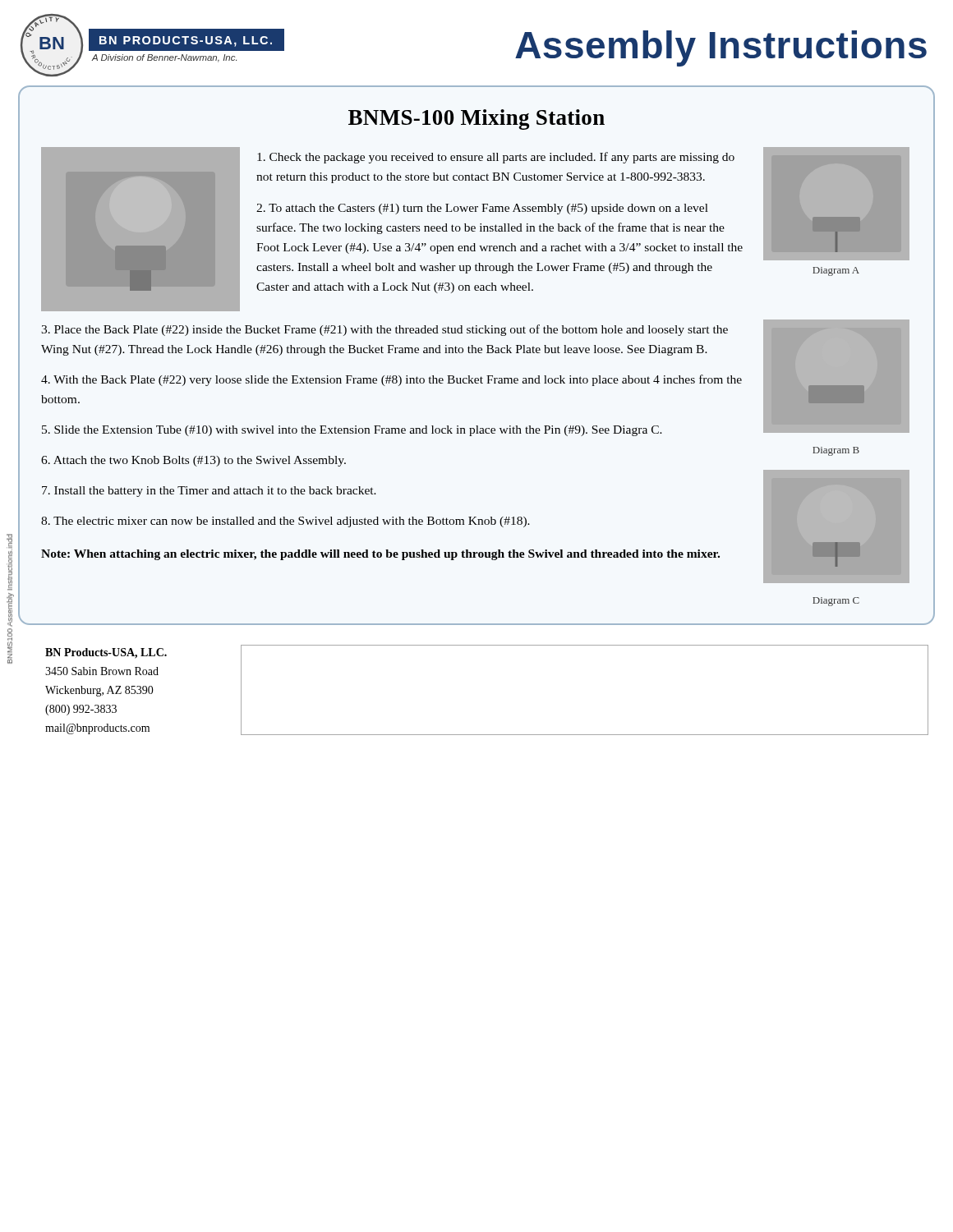This screenshot has height=1232, width=953.
Task: Click on the text starting "With the Back Plate (#22) very loose slide"
Action: [x=391, y=389]
